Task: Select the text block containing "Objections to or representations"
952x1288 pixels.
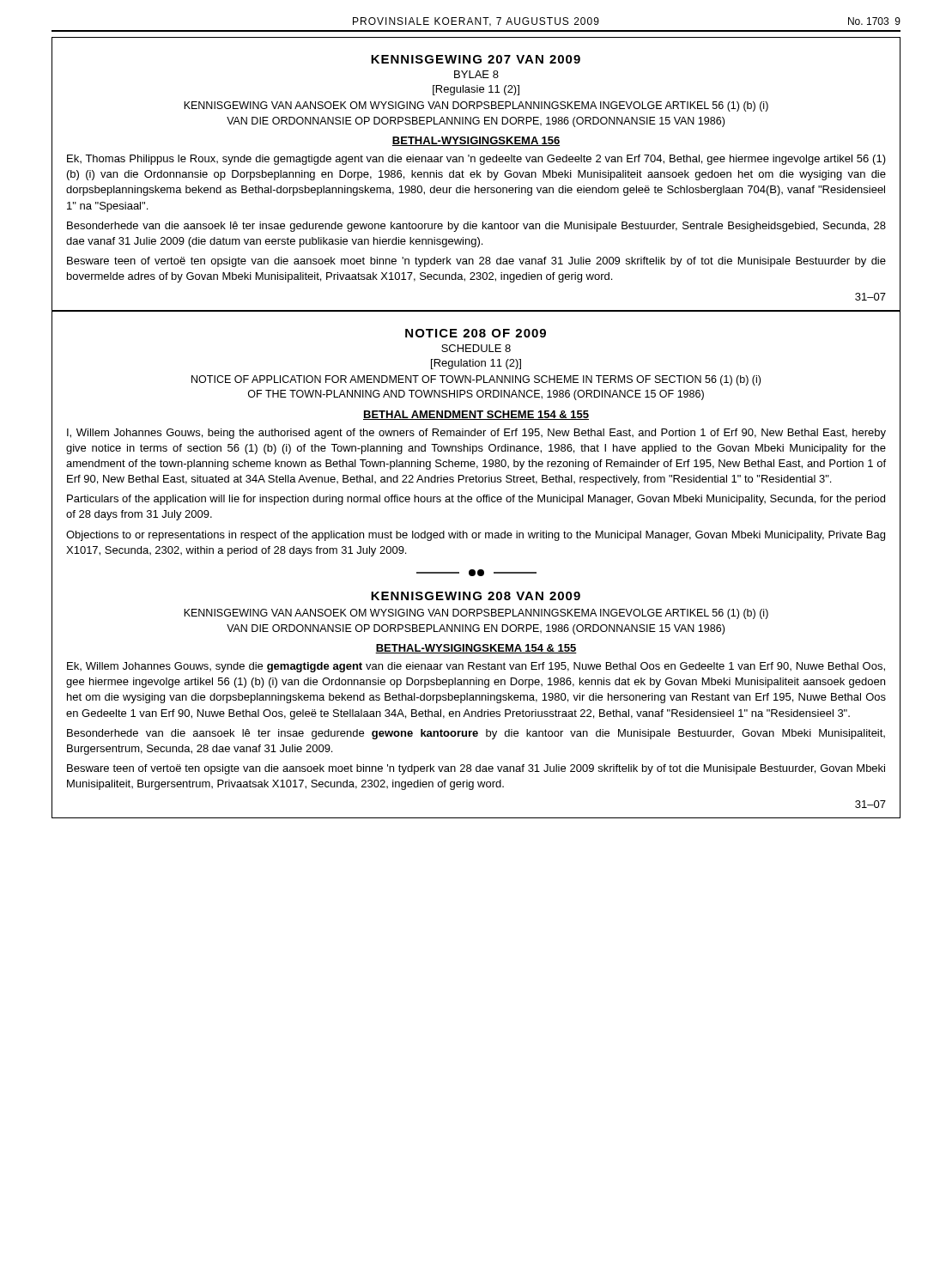Action: (x=476, y=543)
